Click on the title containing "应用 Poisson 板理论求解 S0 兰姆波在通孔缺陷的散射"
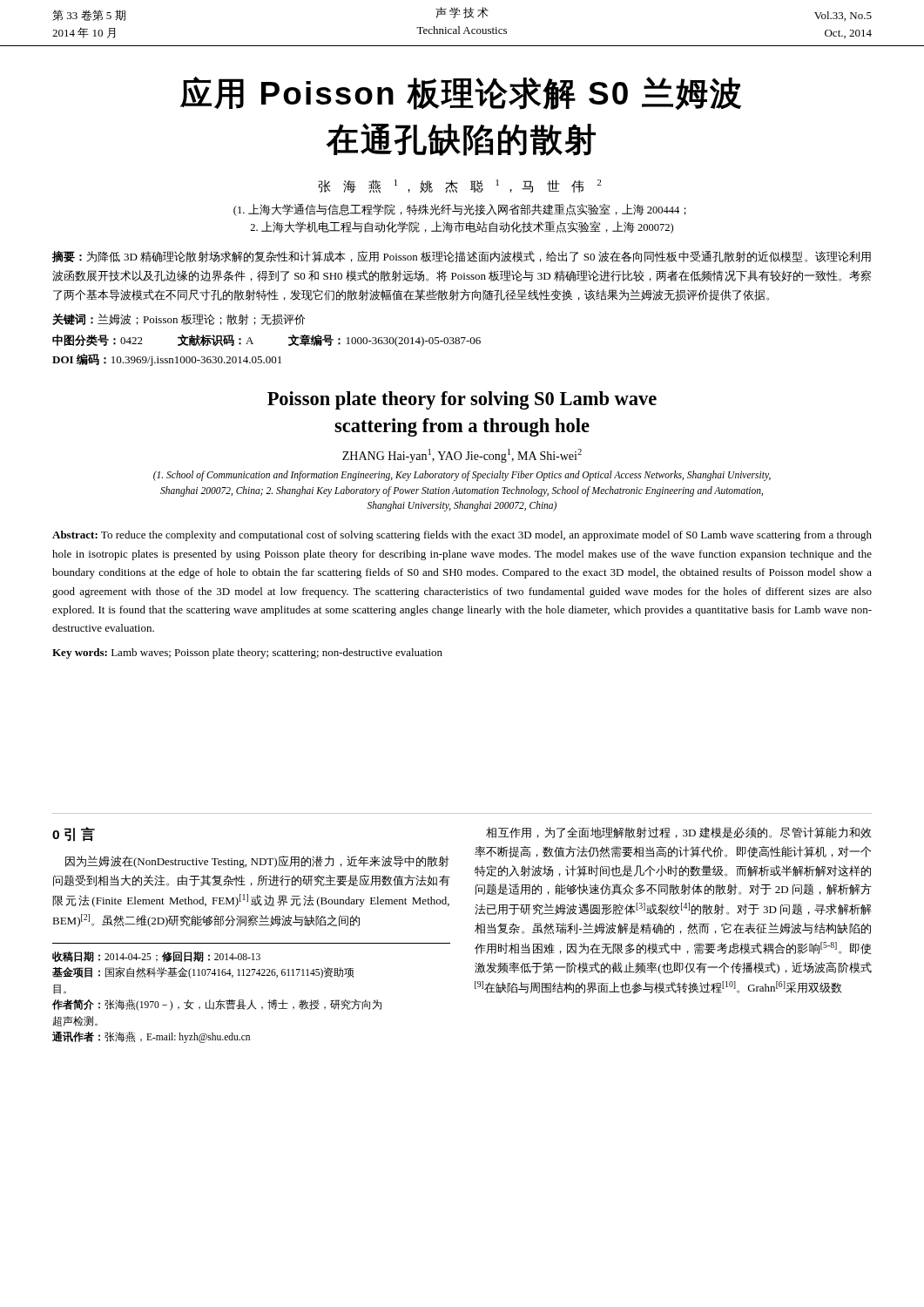The height and width of the screenshot is (1307, 924). (x=462, y=117)
